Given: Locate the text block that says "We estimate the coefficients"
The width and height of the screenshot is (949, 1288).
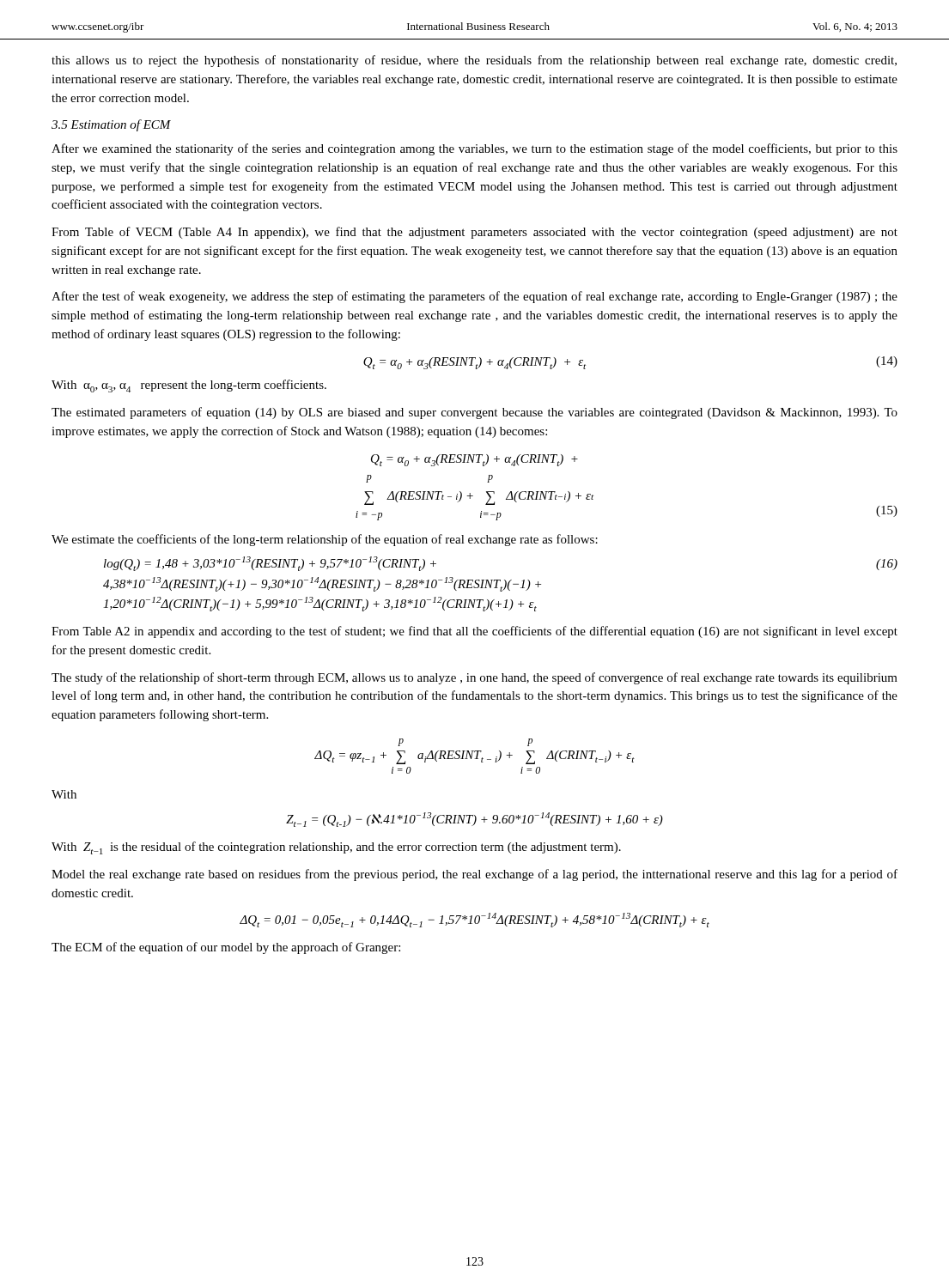Looking at the screenshot, I should (x=325, y=539).
